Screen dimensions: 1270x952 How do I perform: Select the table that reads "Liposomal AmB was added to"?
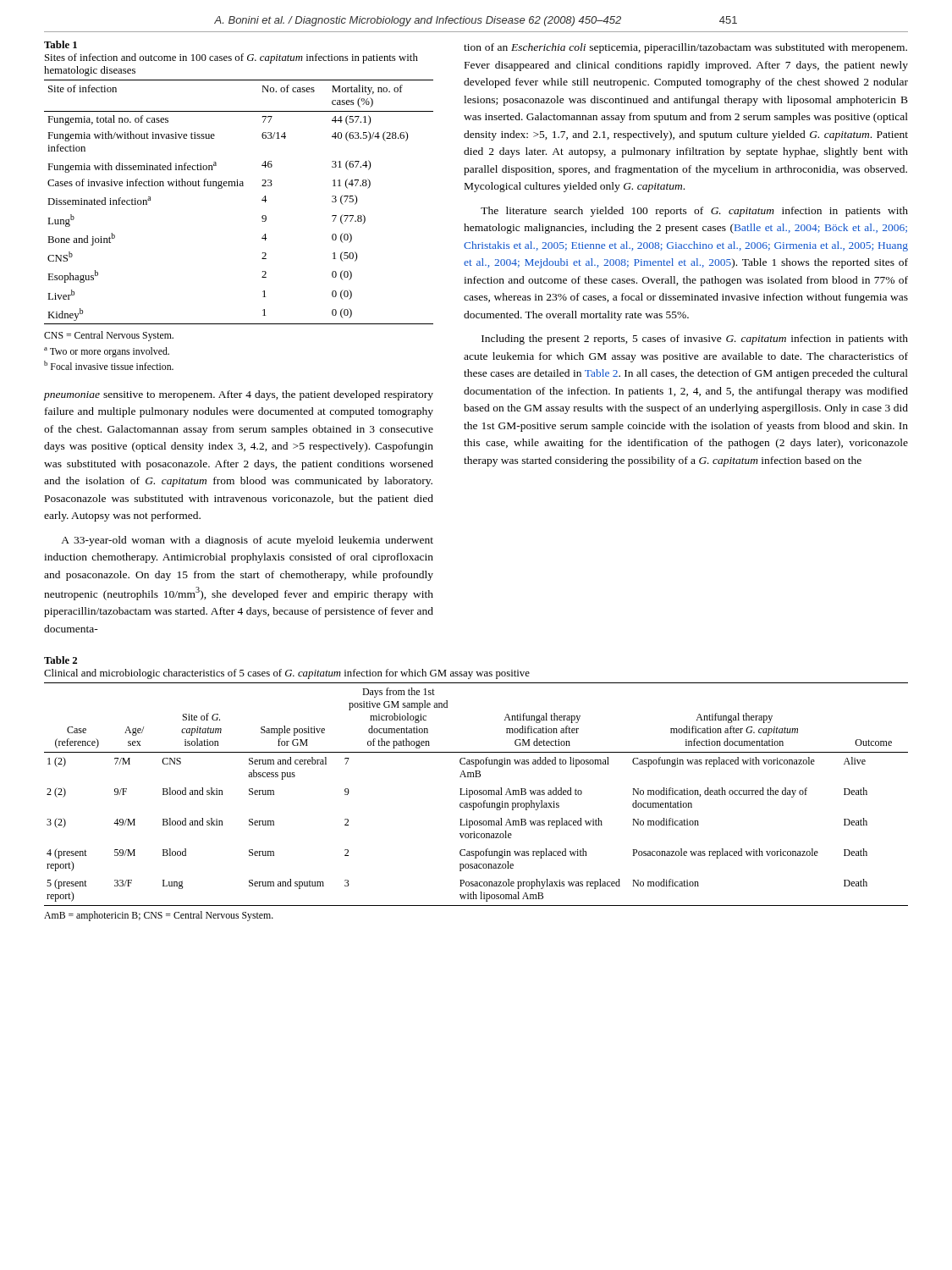click(x=476, y=794)
